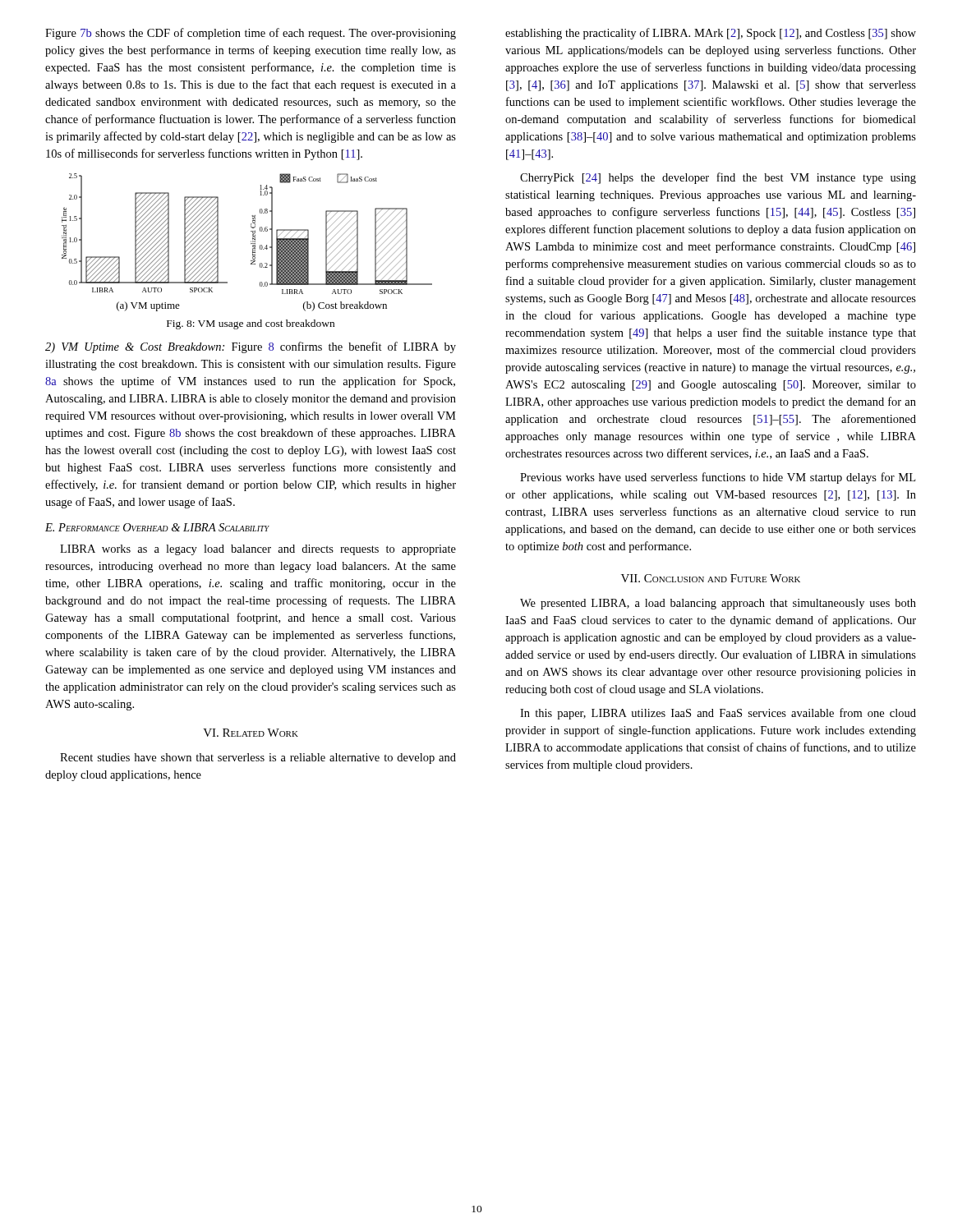Image resolution: width=953 pixels, height=1232 pixels.
Task: Select the section header containing "VI. Related Work"
Action: tap(251, 732)
